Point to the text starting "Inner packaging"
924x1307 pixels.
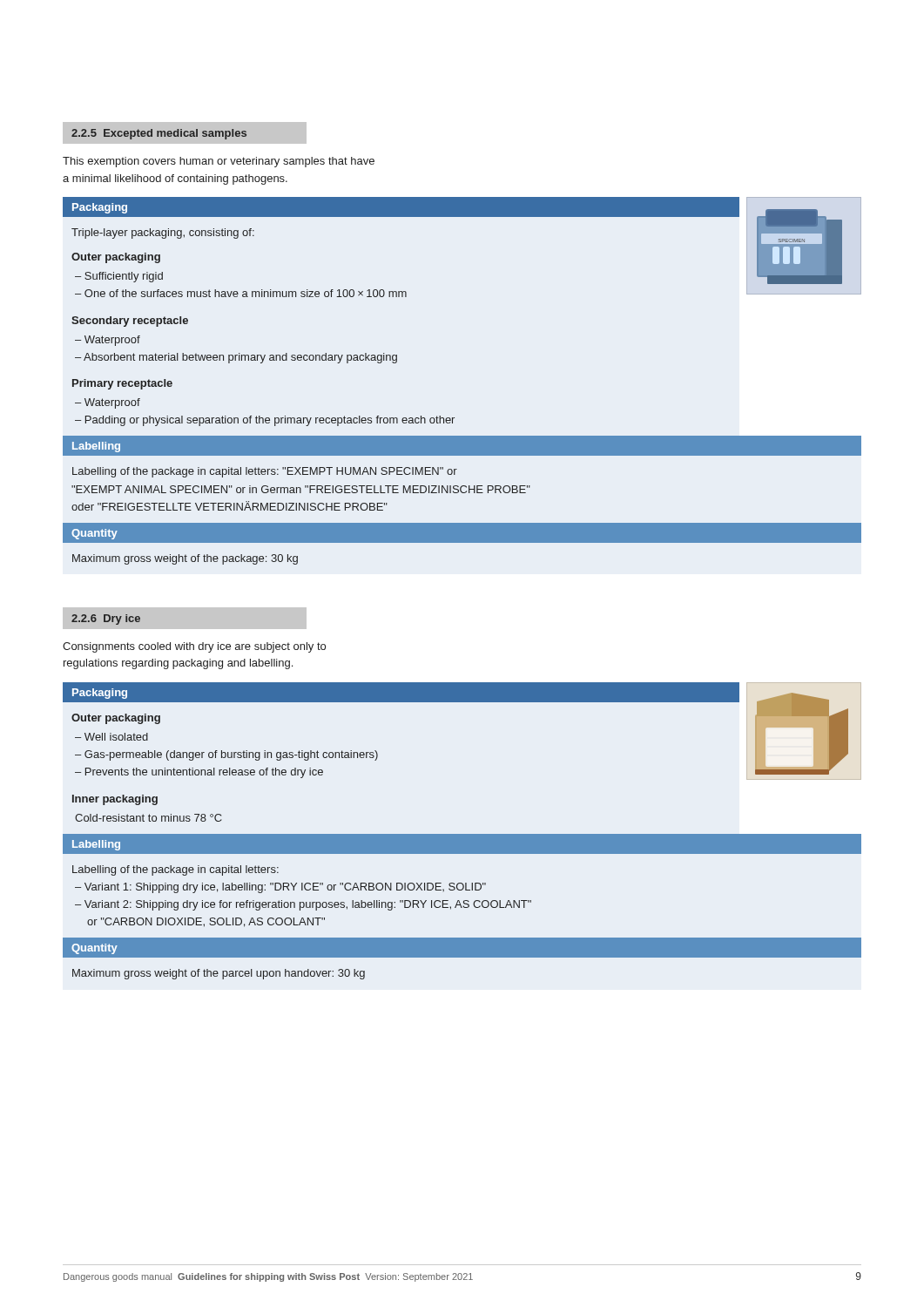tap(115, 798)
